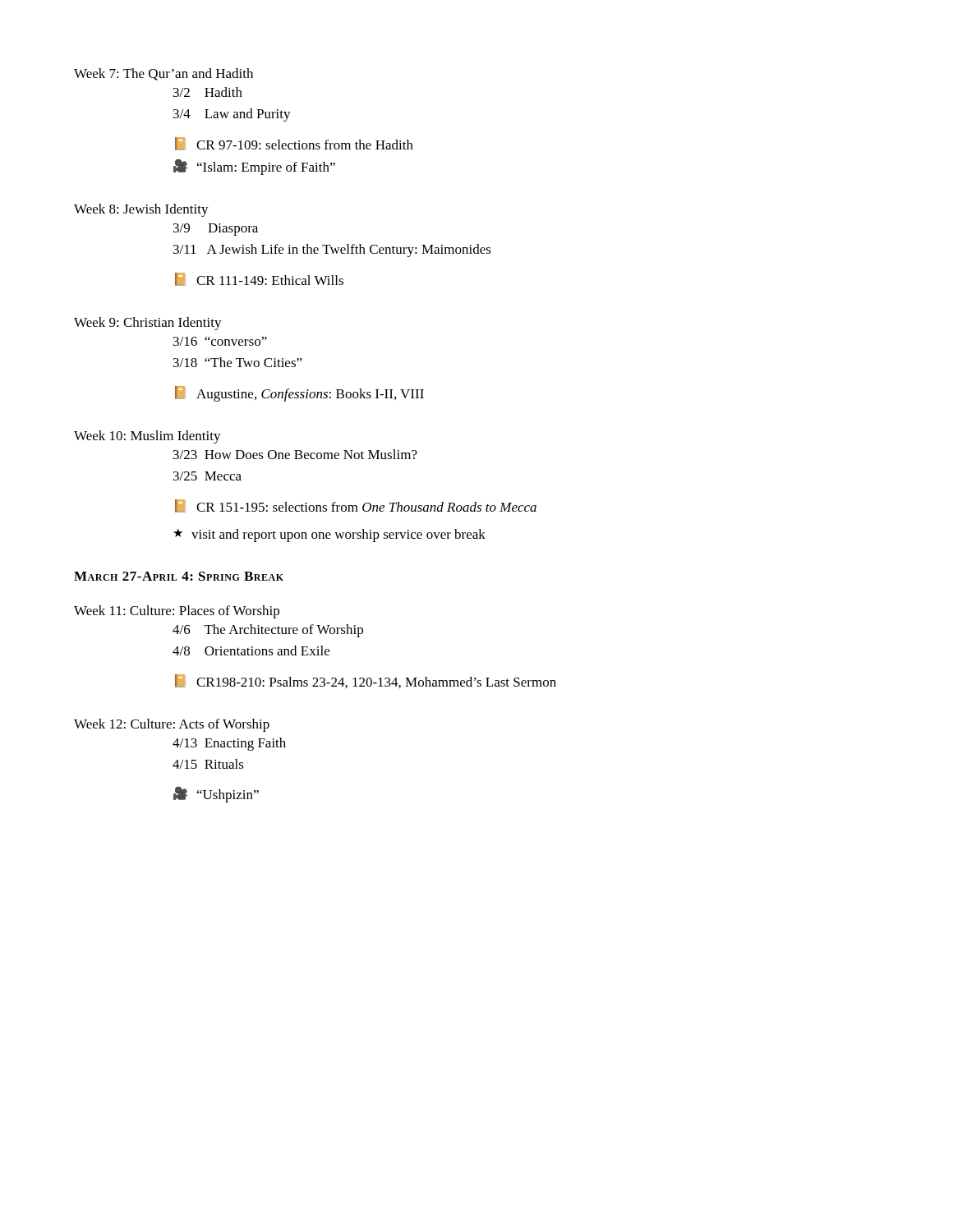Select the region starting "4/13 Enacting Faith"
Image resolution: width=953 pixels, height=1232 pixels.
[x=229, y=743]
